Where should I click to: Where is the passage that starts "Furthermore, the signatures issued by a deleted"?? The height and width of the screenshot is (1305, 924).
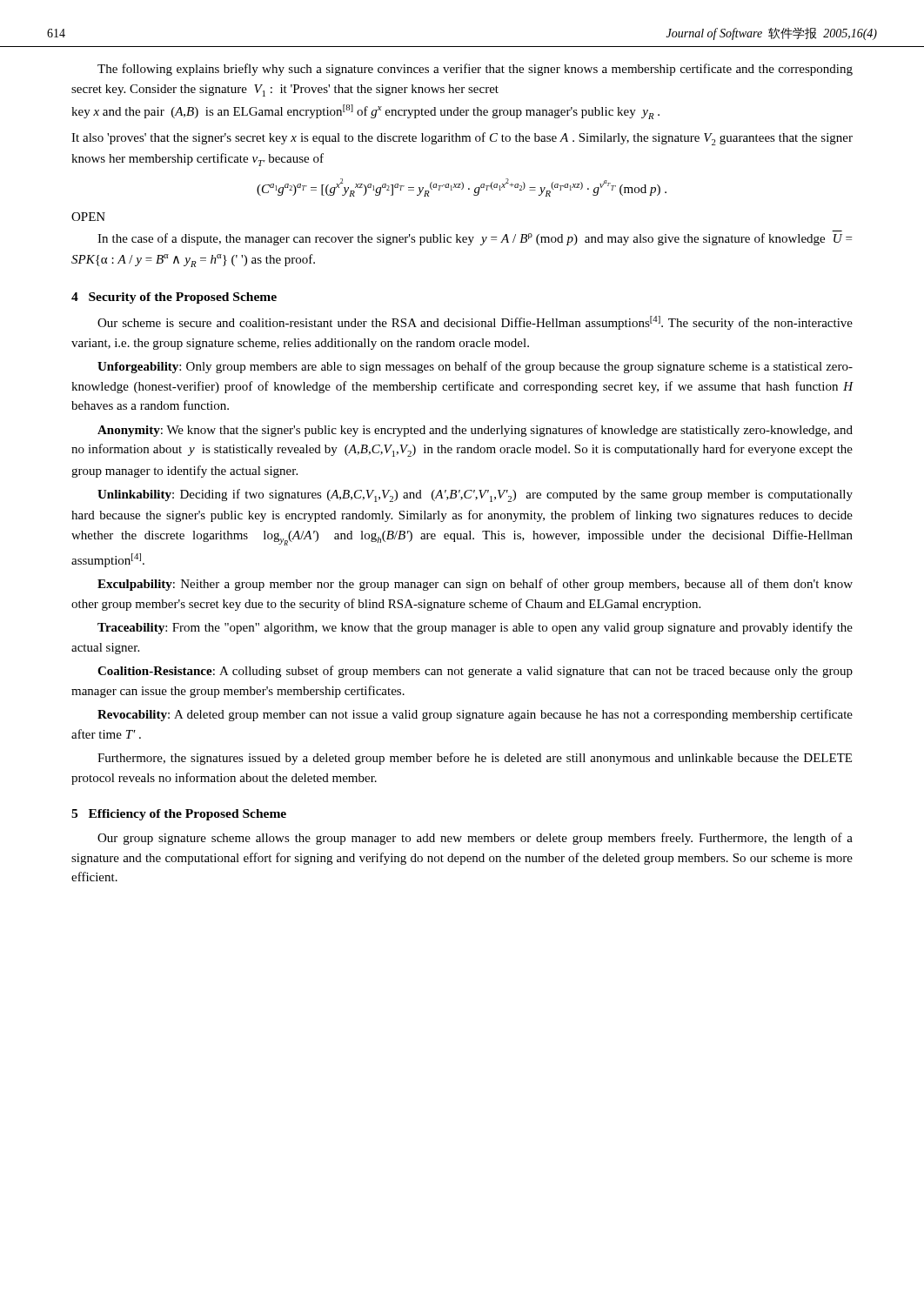pyautogui.click(x=462, y=768)
